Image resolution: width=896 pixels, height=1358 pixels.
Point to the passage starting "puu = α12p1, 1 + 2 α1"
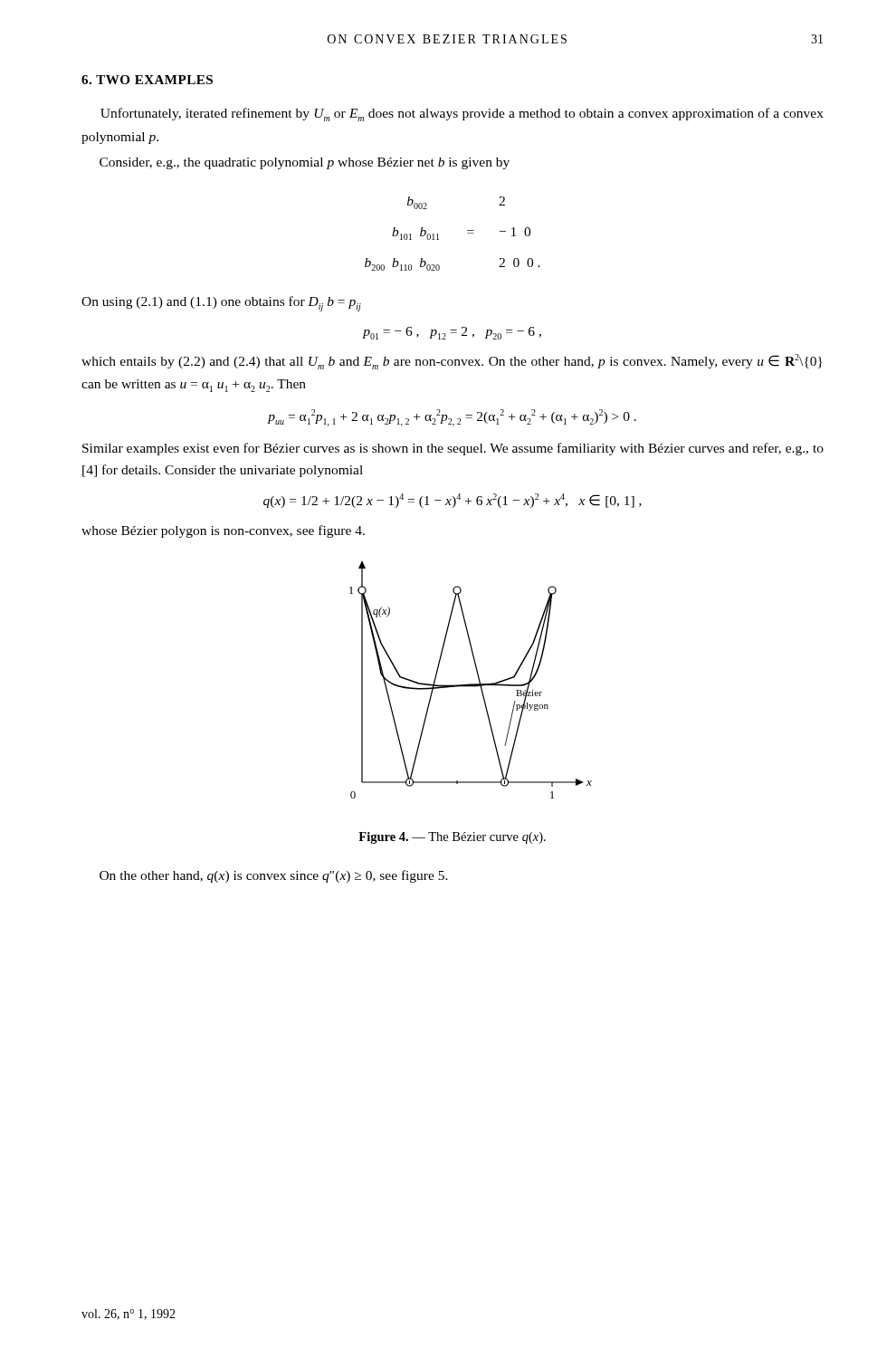(x=453, y=417)
